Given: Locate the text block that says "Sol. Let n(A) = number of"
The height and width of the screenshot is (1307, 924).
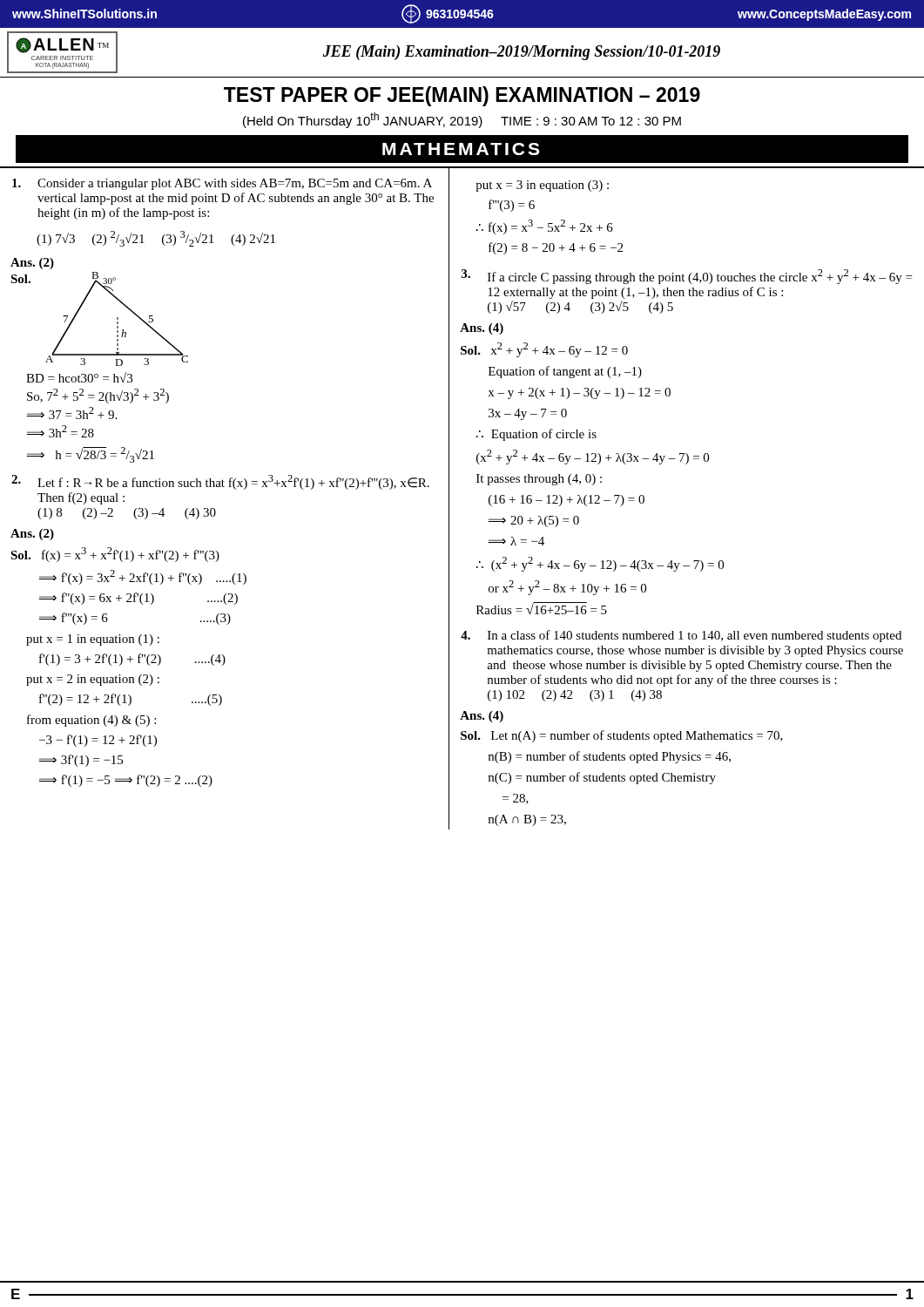Looking at the screenshot, I should coord(622,777).
